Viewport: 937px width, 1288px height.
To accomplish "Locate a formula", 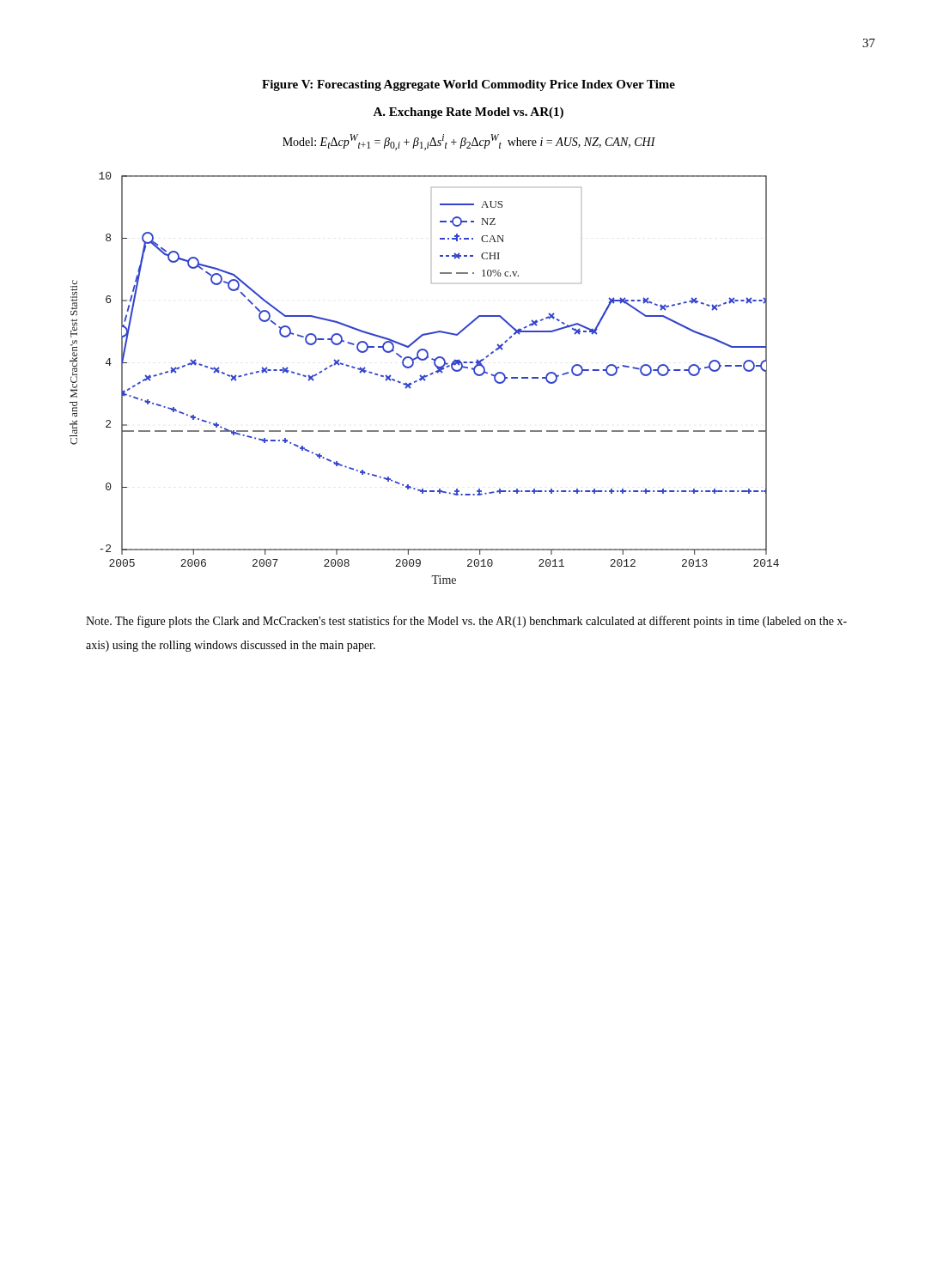I will (468, 142).
